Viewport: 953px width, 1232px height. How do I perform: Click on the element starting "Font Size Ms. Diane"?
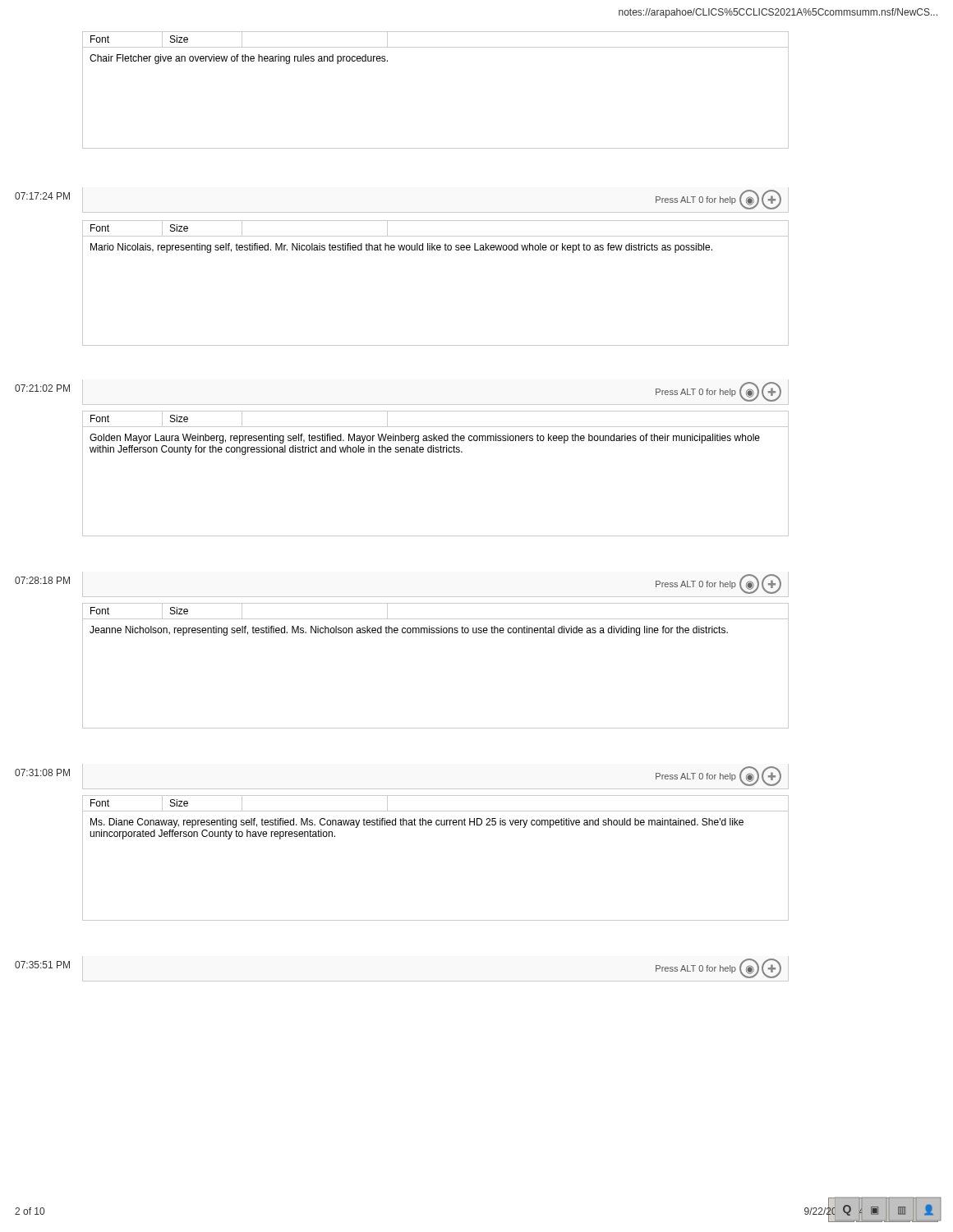435,858
